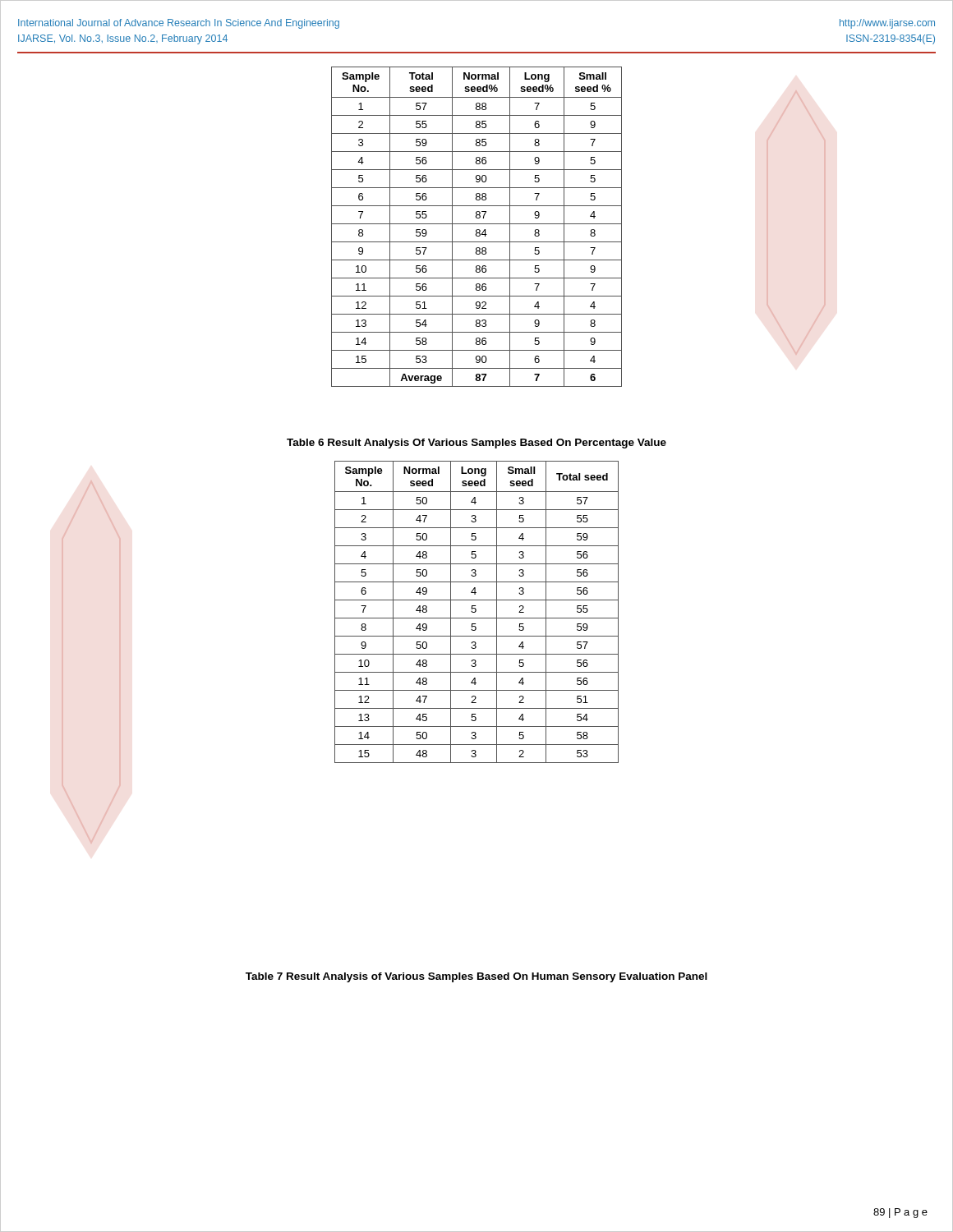Locate the caption that says "Table 7 Result"
This screenshot has width=953, height=1232.
[x=476, y=976]
